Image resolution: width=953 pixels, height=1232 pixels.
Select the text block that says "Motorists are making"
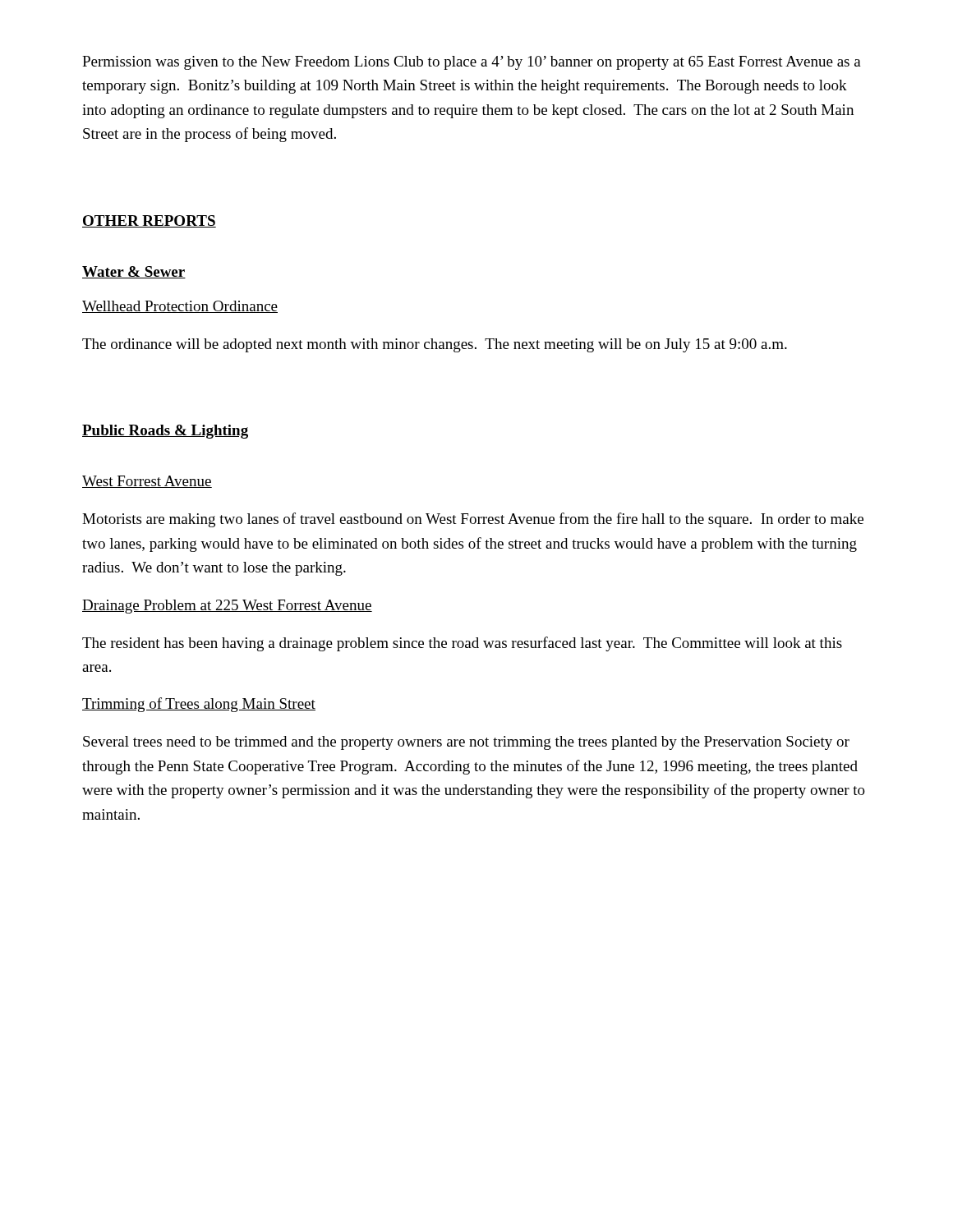pos(473,543)
